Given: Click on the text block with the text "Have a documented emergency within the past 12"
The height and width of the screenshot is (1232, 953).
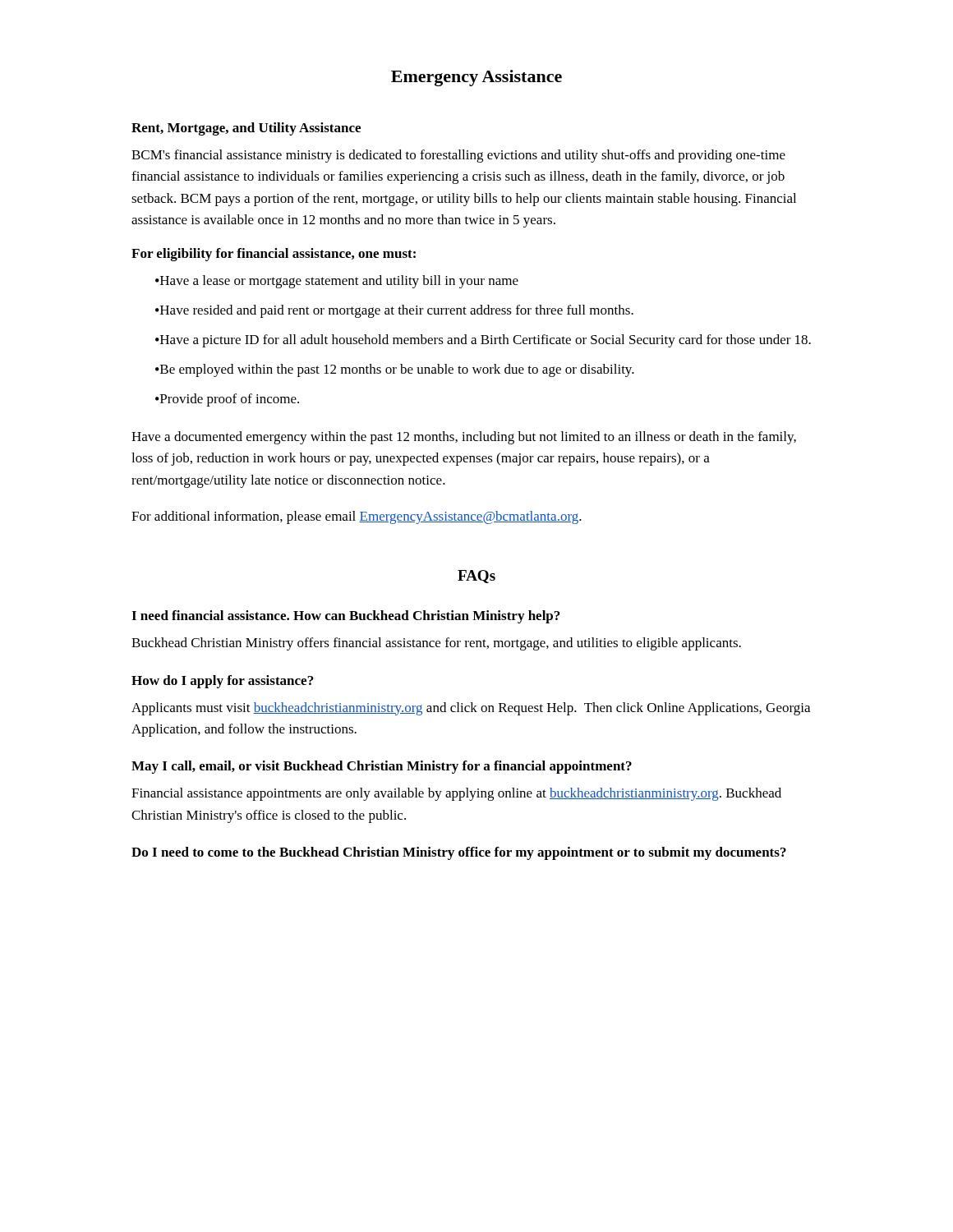Looking at the screenshot, I should (476, 459).
